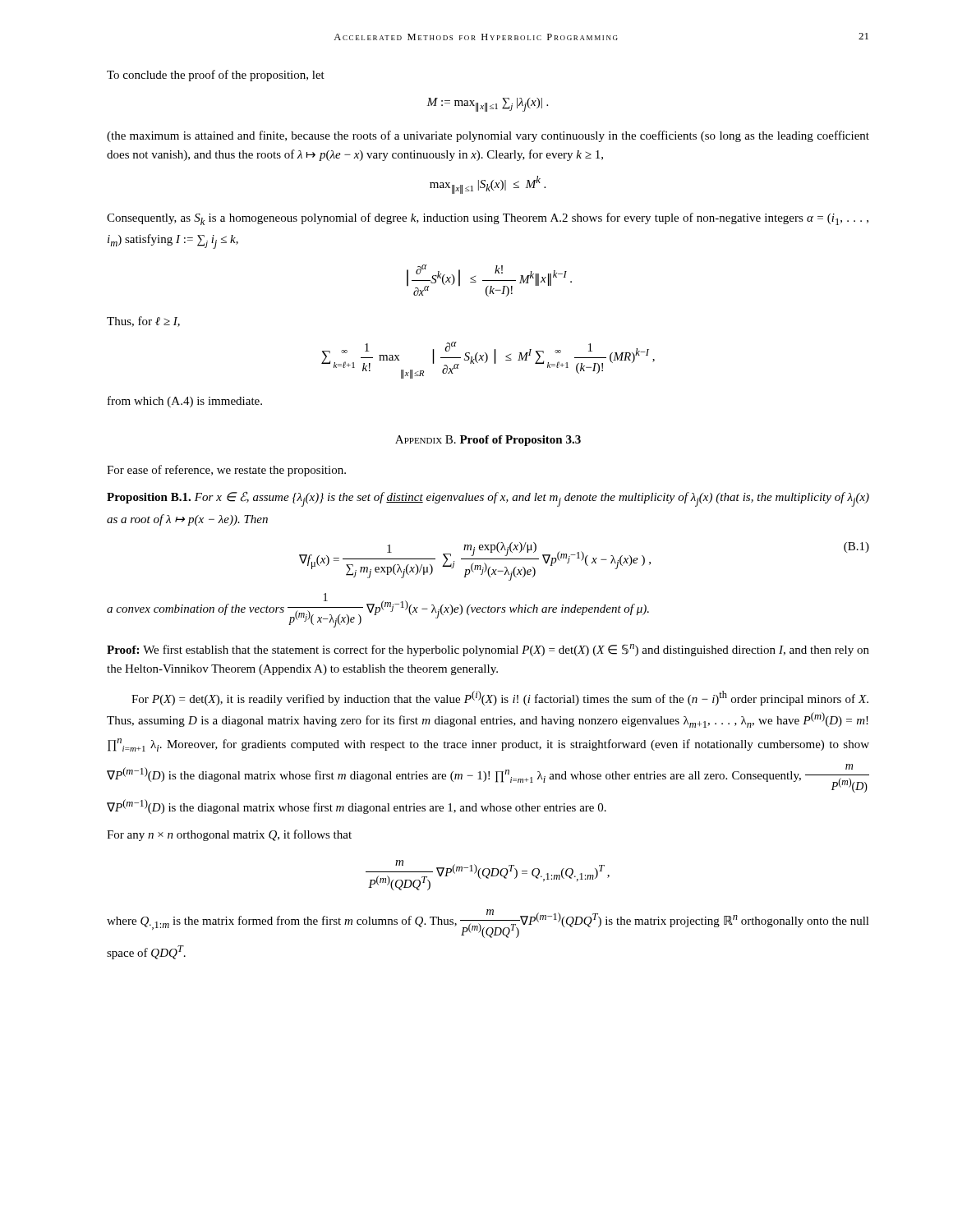This screenshot has height=1232, width=953.
Task: Where is the passage that starts "To conclude the proof of the proposition,"?
Action: pyautogui.click(x=216, y=75)
